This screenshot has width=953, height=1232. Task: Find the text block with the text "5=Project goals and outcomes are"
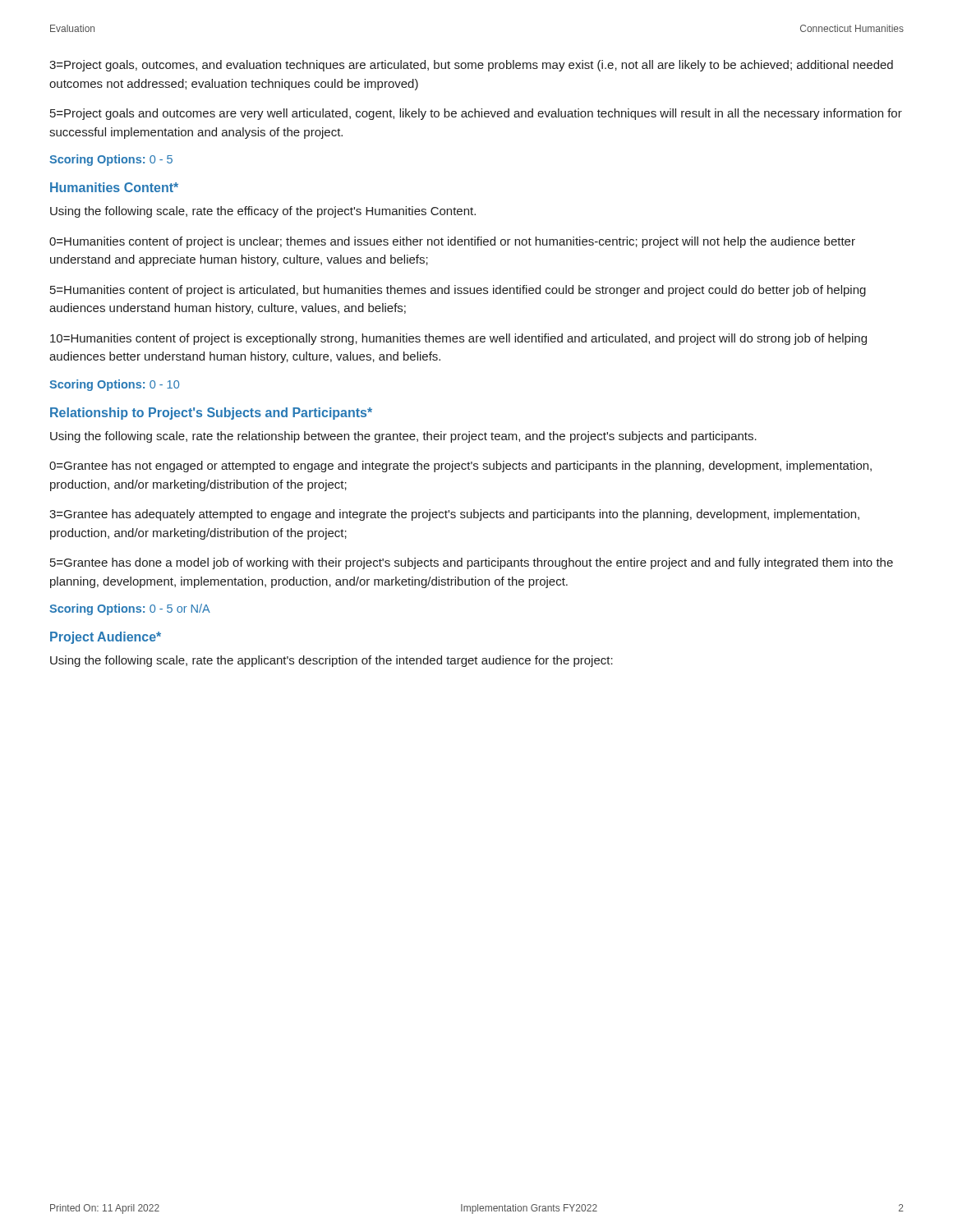pos(476,122)
